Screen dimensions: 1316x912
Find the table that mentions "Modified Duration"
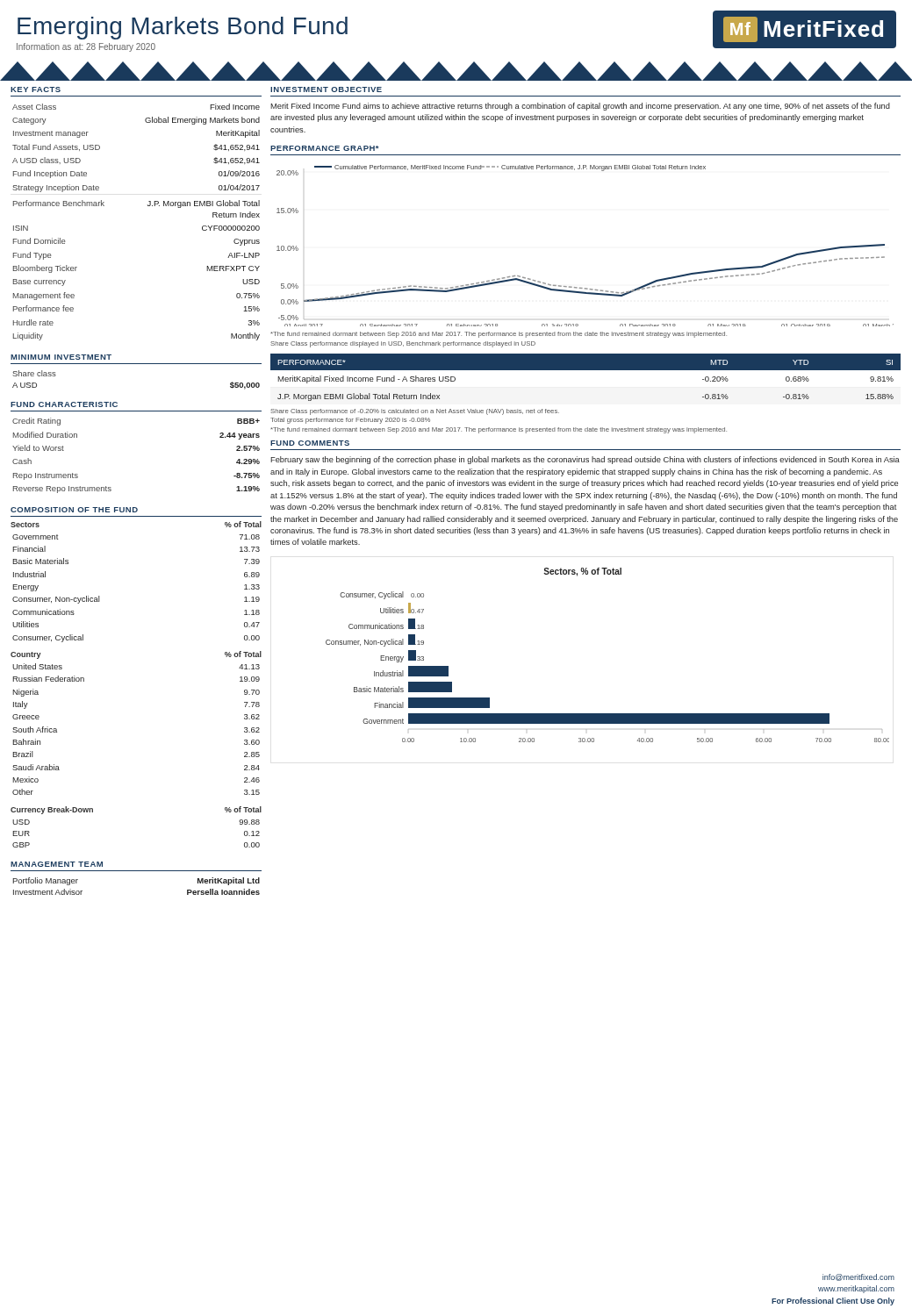[136, 455]
